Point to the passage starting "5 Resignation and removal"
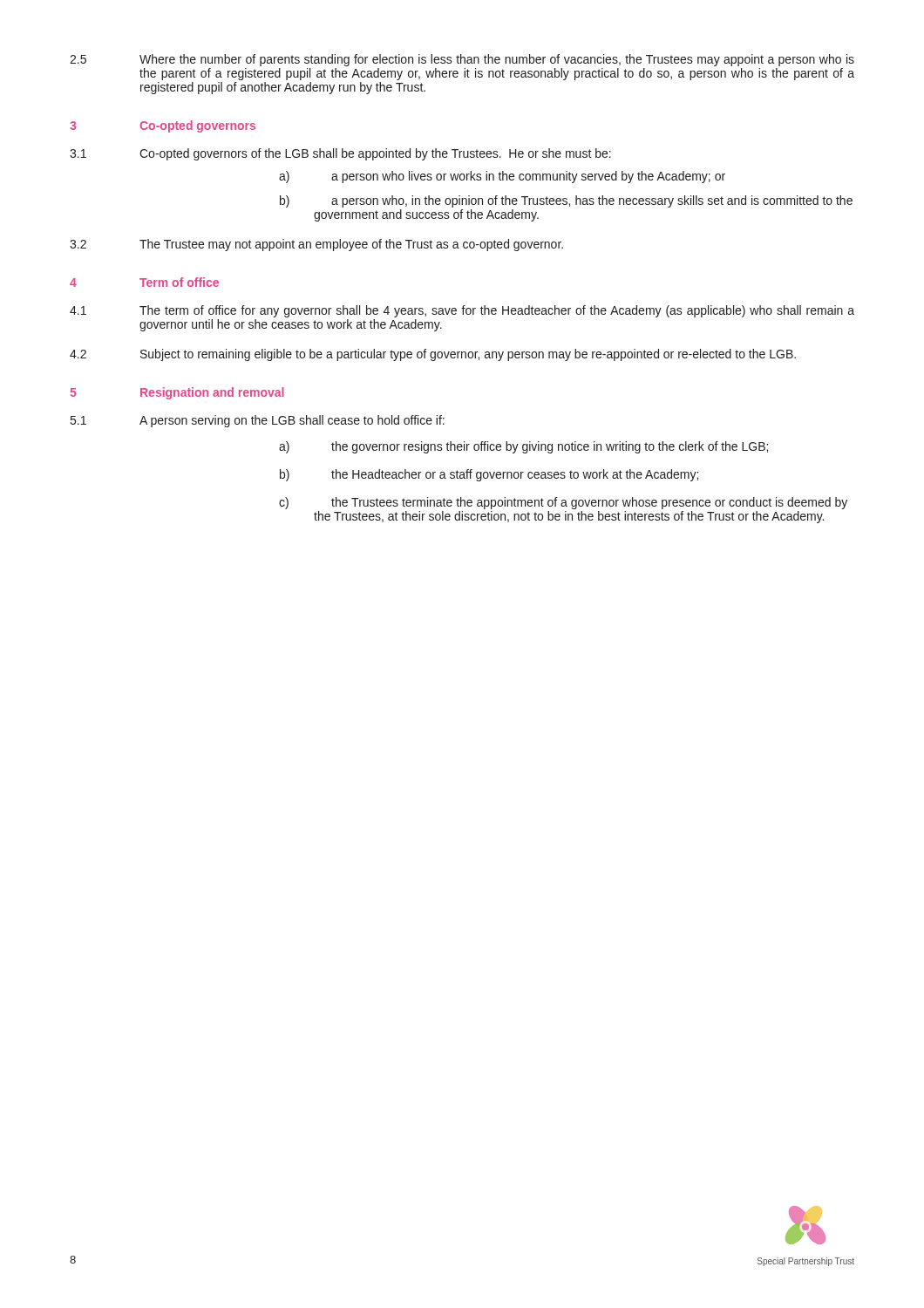 coord(177,393)
